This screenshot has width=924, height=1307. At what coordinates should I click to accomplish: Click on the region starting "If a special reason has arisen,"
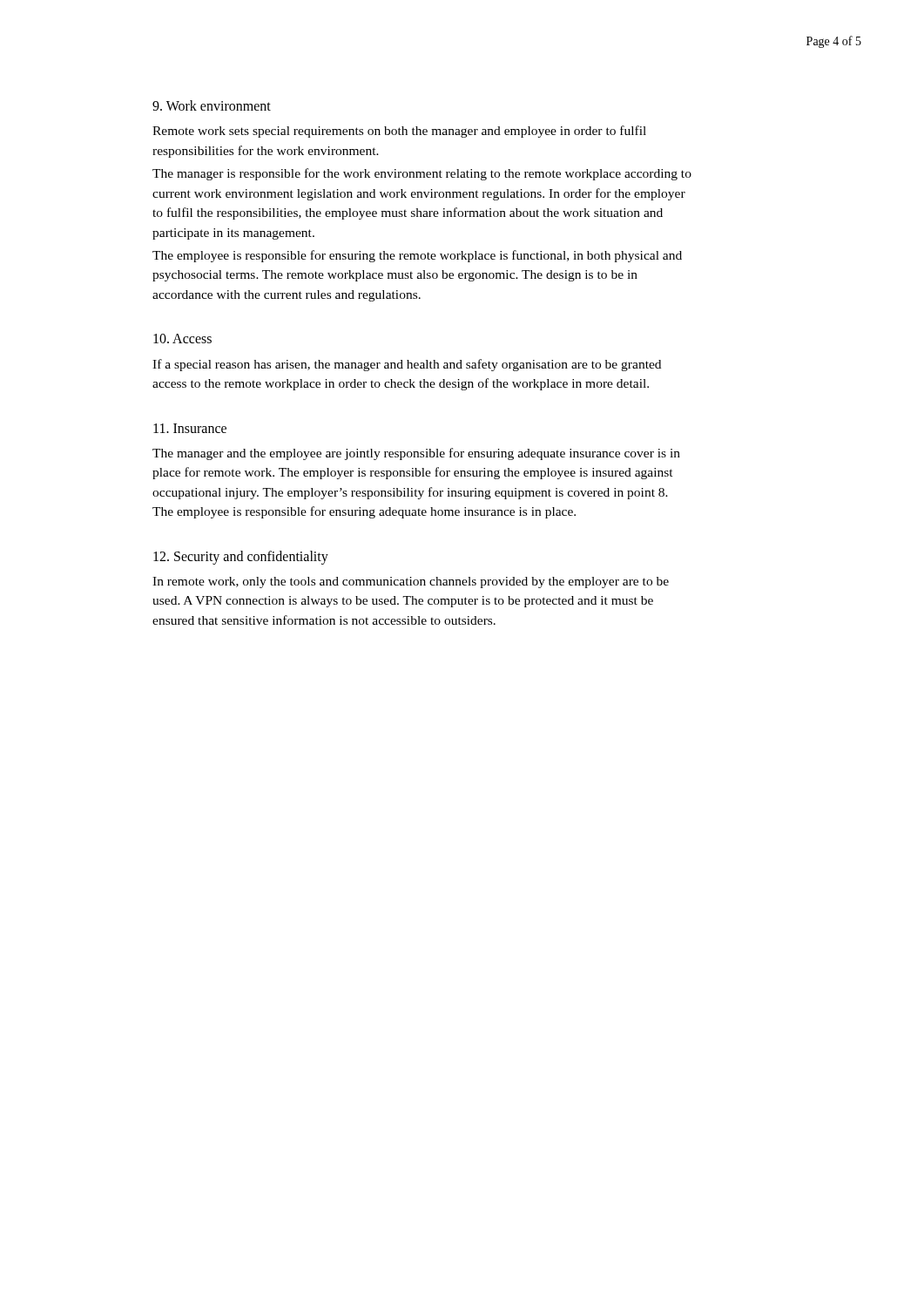pyautogui.click(x=407, y=373)
